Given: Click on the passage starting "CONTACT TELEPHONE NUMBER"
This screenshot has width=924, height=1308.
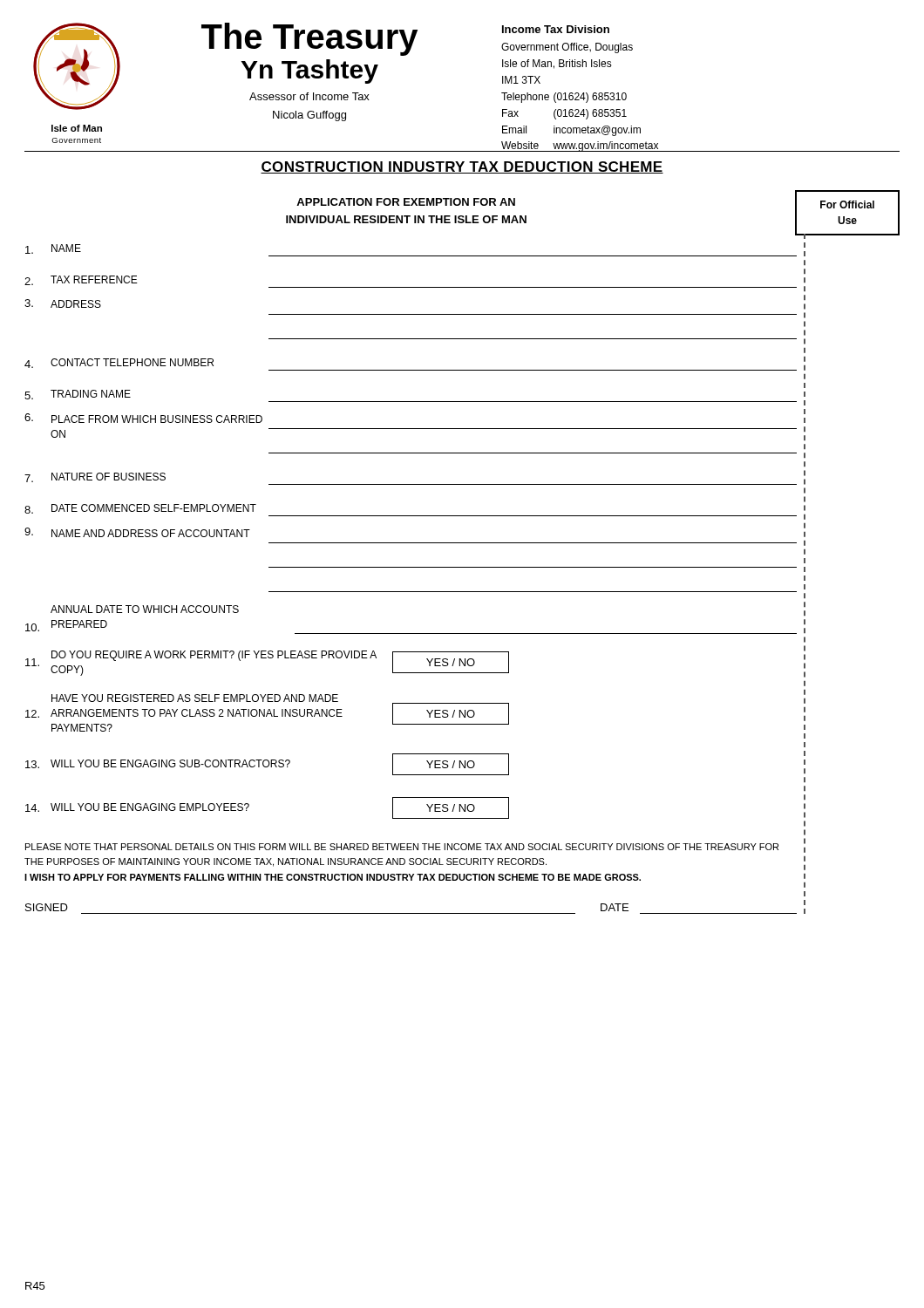Looking at the screenshot, I should [411, 361].
